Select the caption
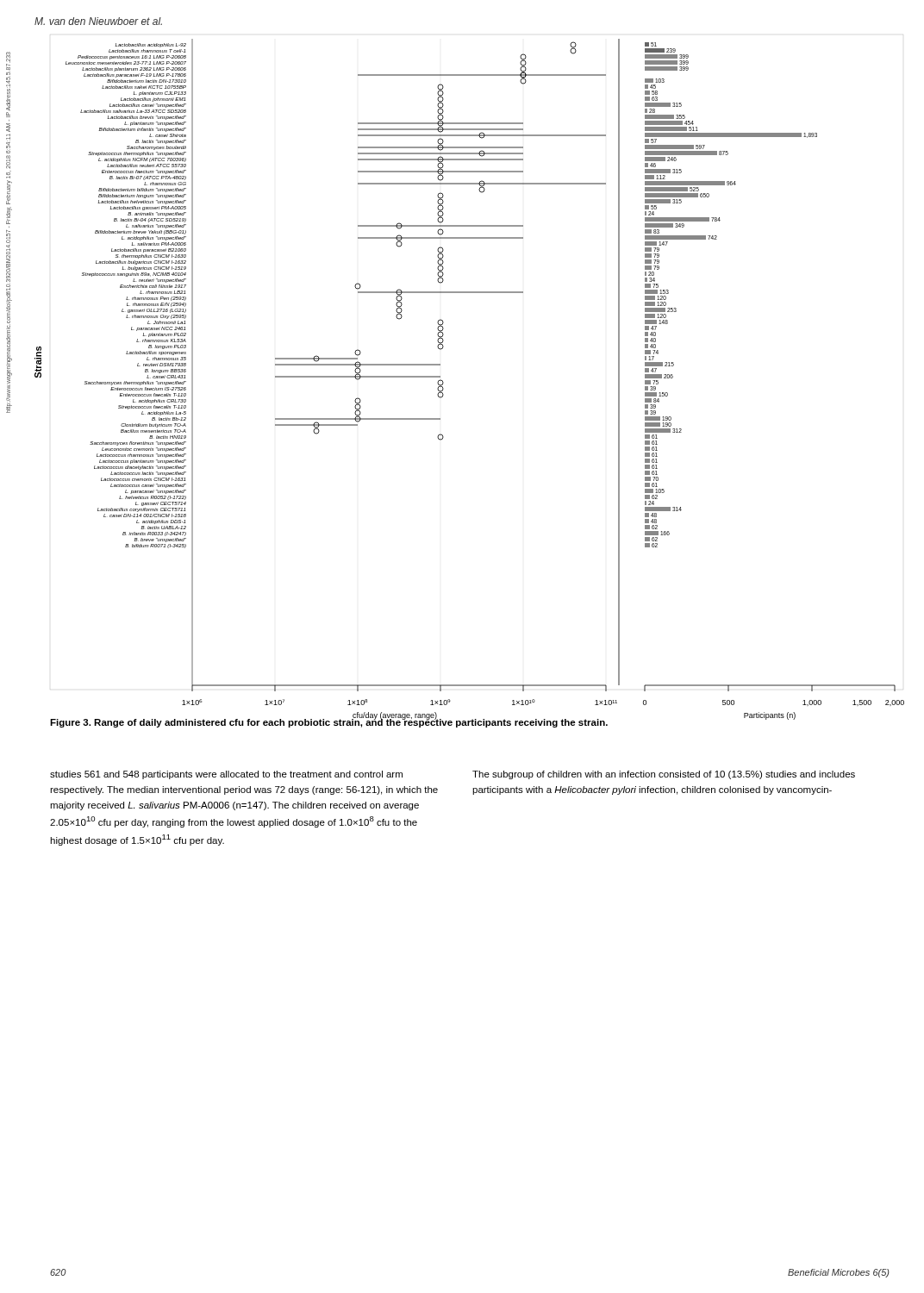Screen dimensions: 1293x924 click(329, 722)
